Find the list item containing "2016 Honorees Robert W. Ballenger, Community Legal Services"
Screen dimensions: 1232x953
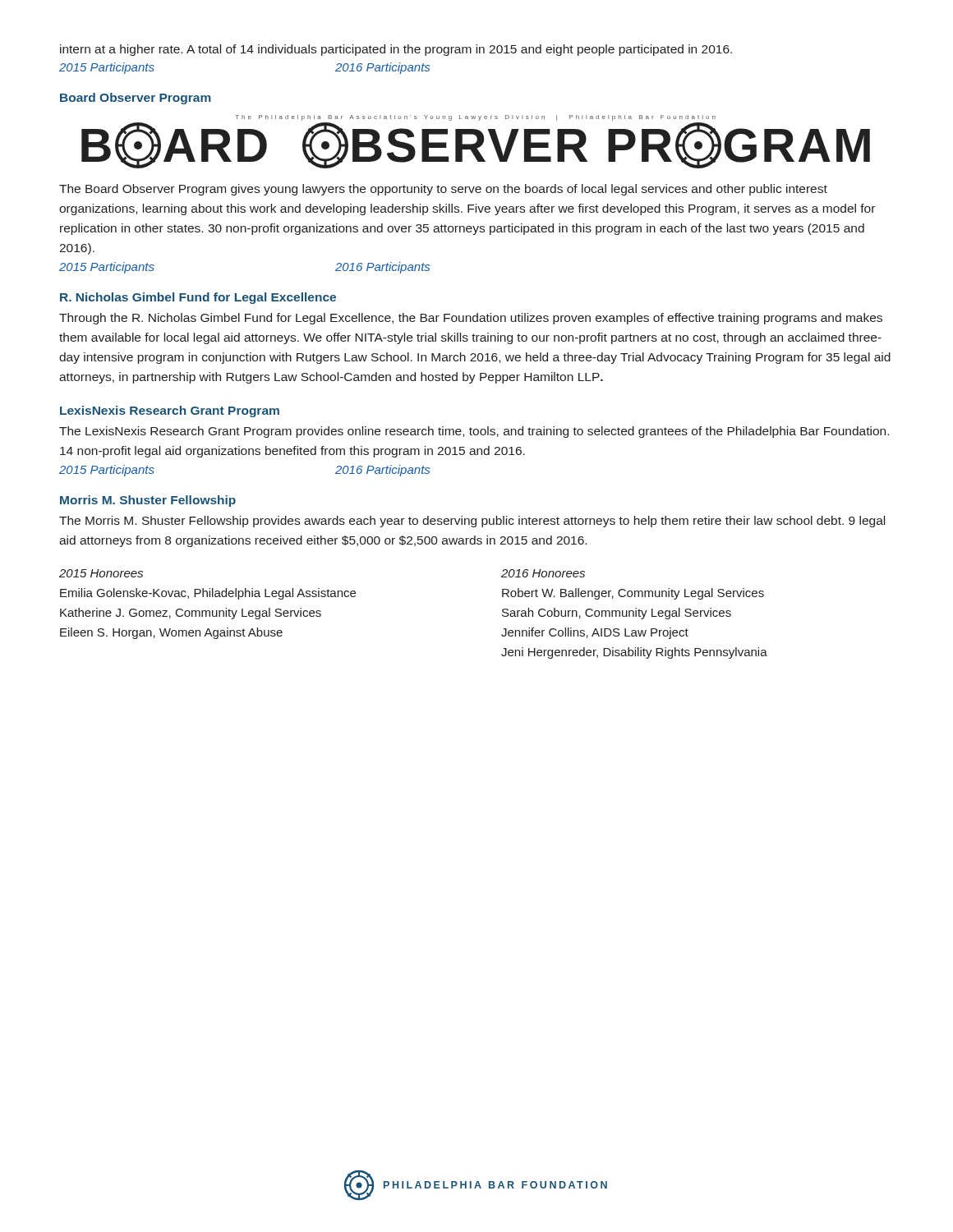634,612
